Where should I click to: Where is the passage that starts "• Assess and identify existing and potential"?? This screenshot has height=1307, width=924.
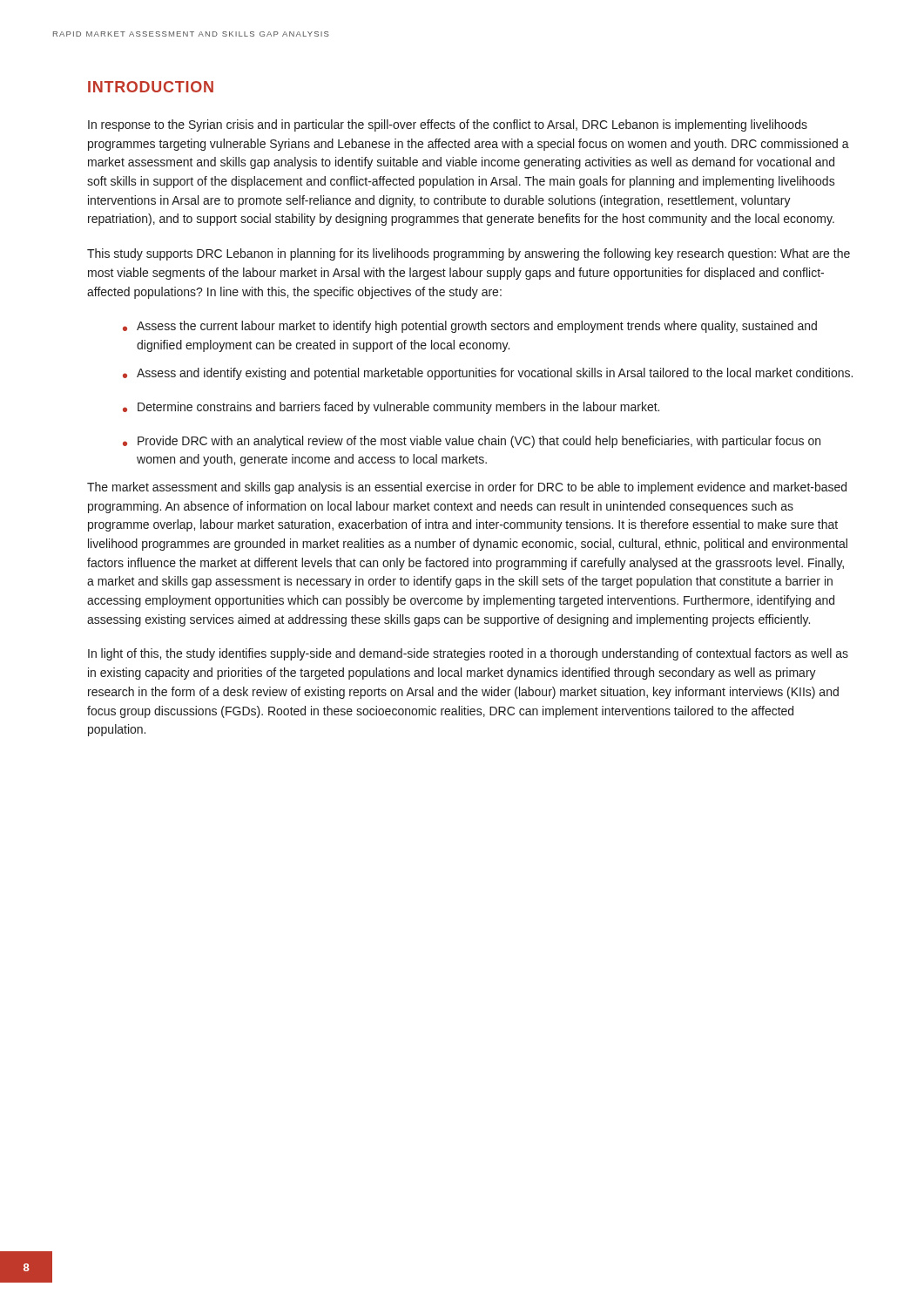click(x=488, y=376)
